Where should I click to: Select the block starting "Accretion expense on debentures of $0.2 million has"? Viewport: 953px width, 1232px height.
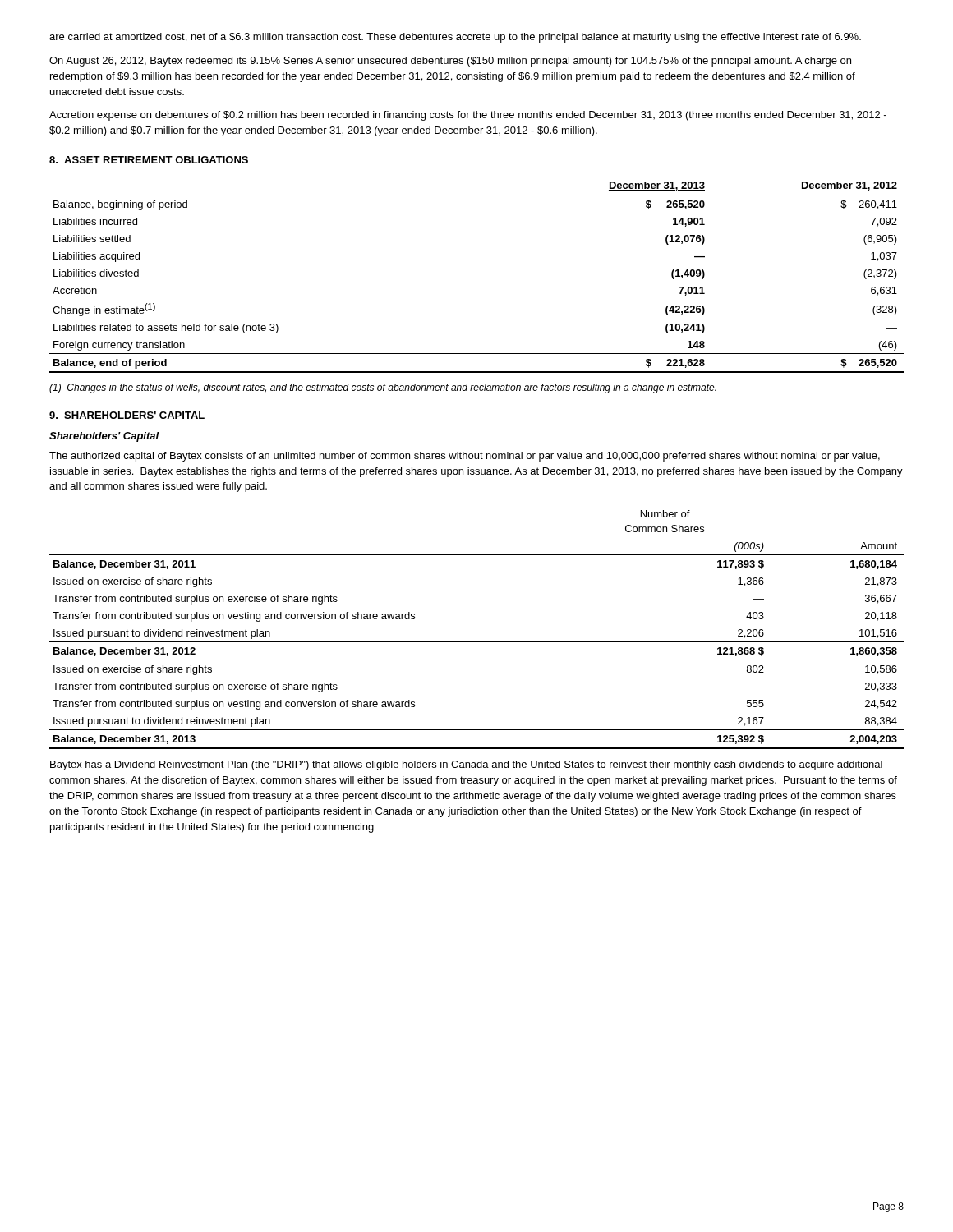click(476, 123)
